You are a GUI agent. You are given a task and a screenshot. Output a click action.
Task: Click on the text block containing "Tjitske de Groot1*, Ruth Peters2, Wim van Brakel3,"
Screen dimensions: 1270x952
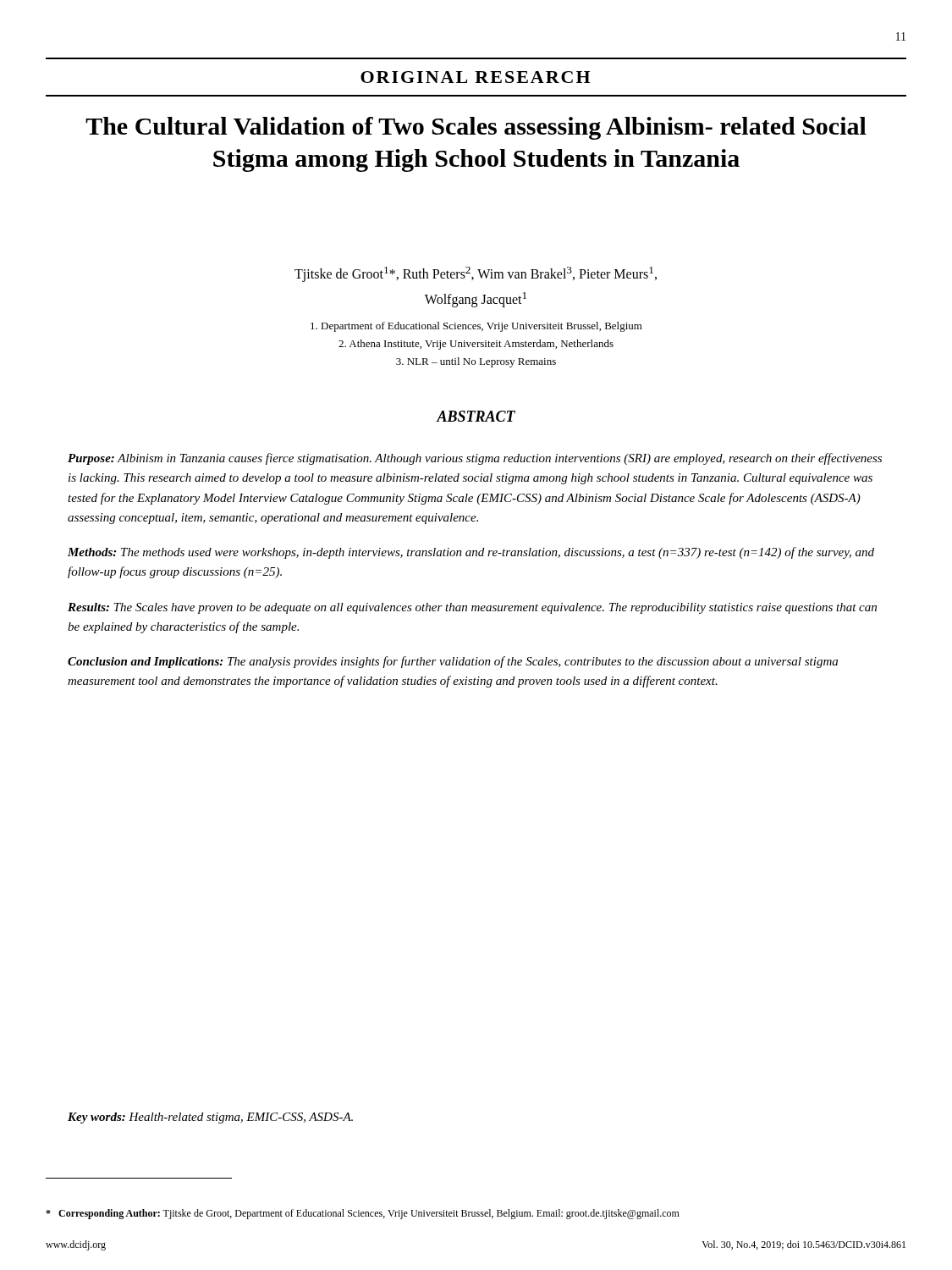pos(476,286)
